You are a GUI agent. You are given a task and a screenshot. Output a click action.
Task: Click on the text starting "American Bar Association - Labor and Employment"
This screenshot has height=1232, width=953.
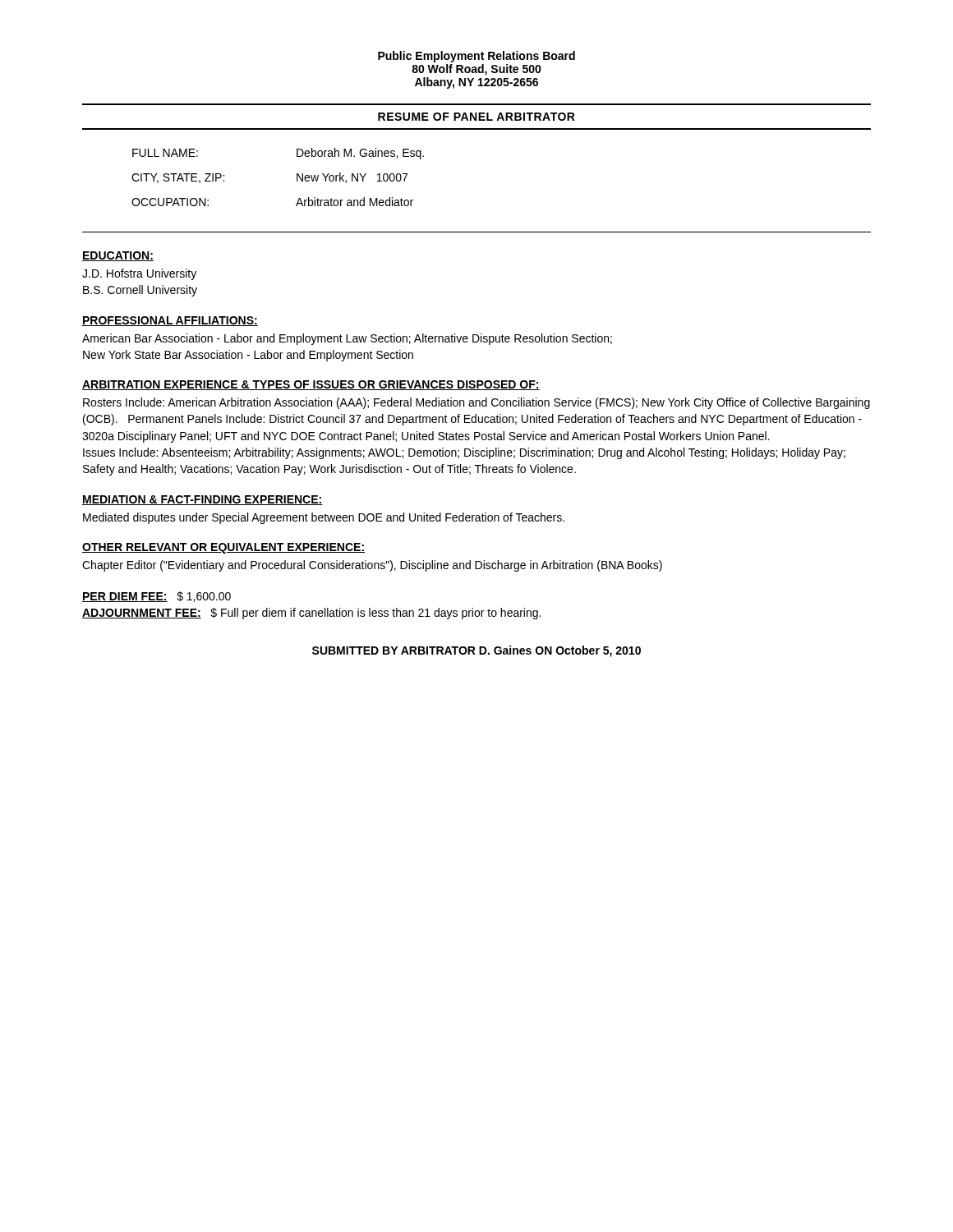pos(347,346)
